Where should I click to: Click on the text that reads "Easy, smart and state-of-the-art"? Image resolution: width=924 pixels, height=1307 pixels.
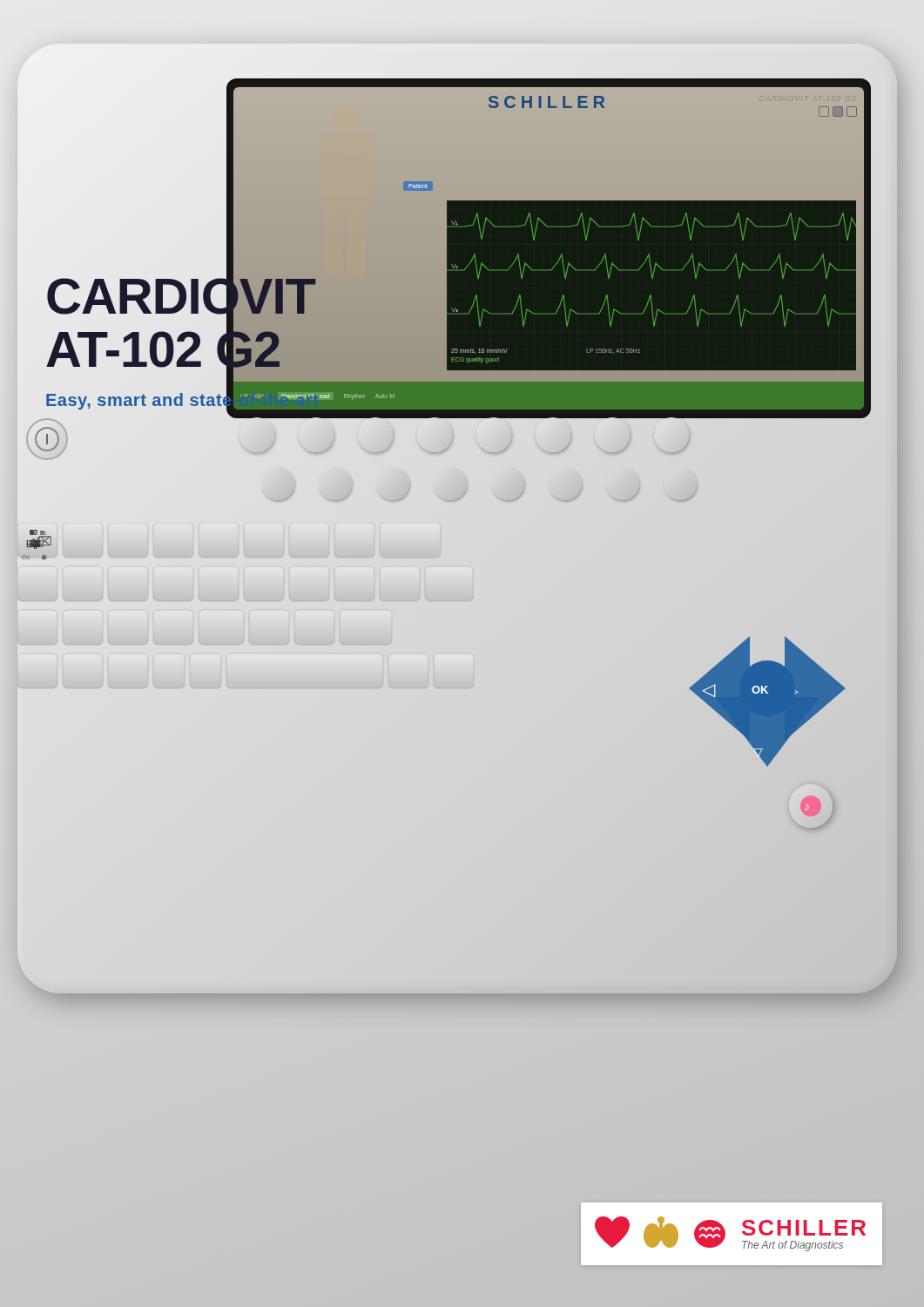[x=182, y=400]
